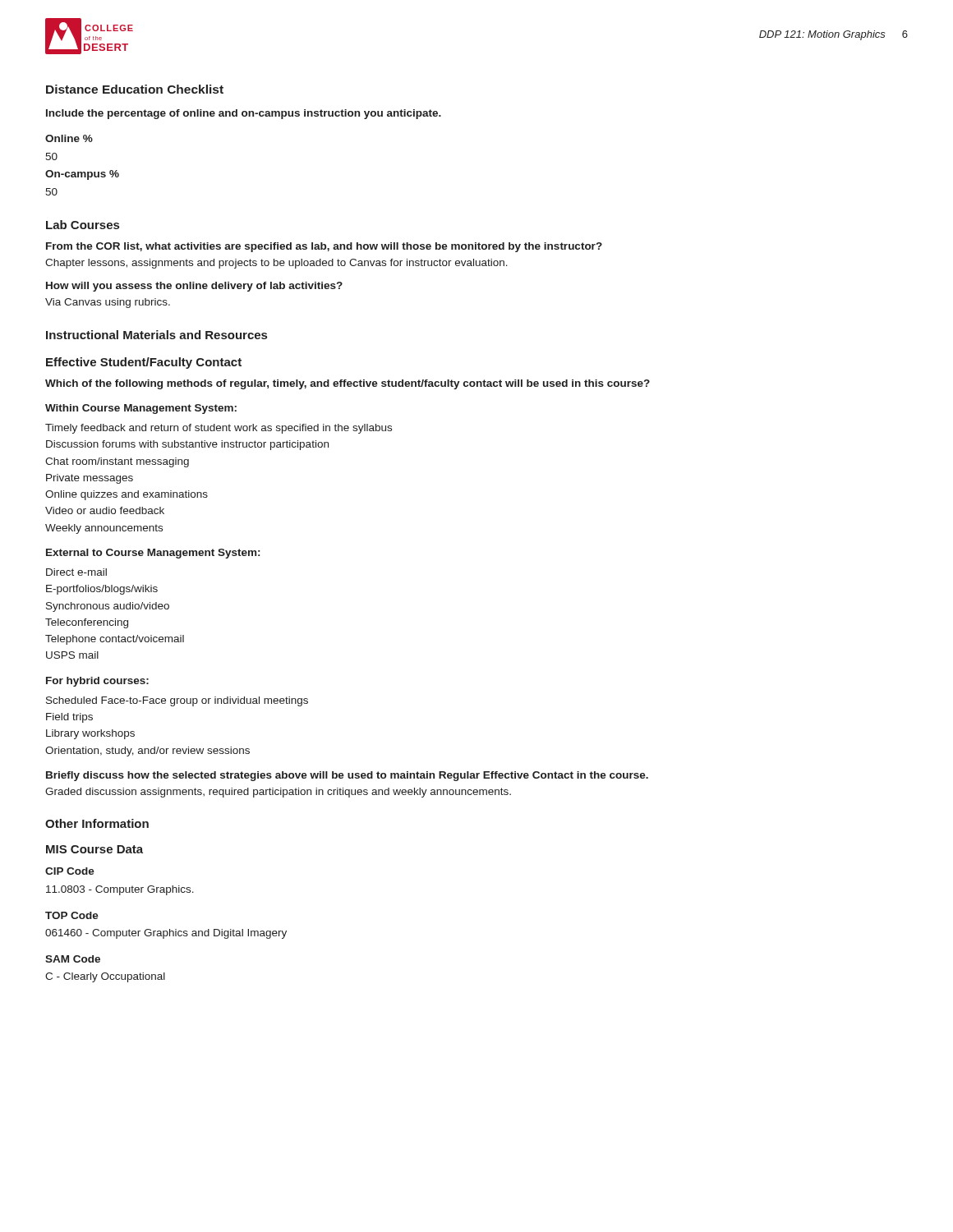Find the block starting "Orientation, study, and/or review sessions"
Viewport: 953px width, 1232px height.
[148, 750]
